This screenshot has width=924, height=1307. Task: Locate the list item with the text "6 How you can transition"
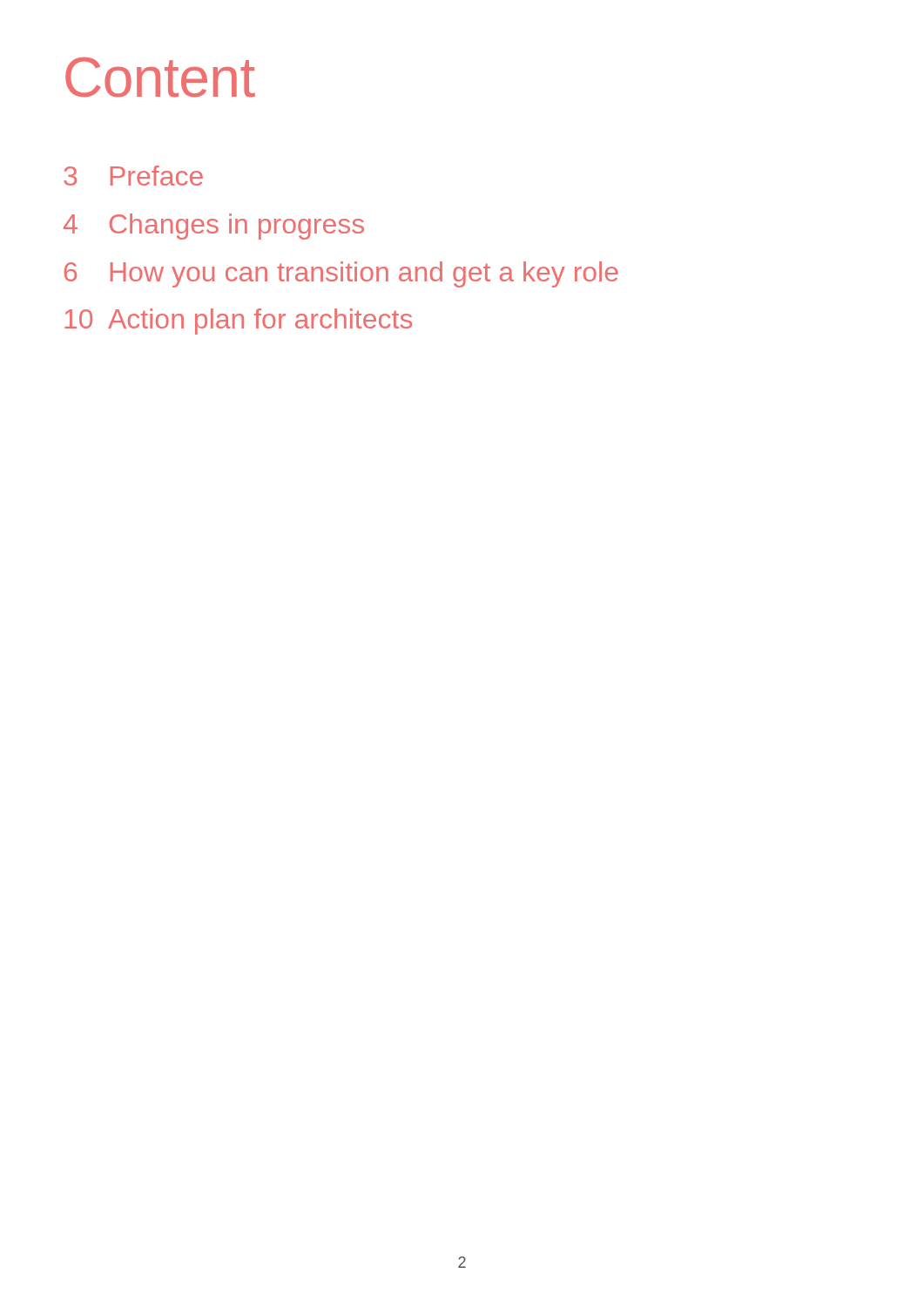(x=341, y=272)
